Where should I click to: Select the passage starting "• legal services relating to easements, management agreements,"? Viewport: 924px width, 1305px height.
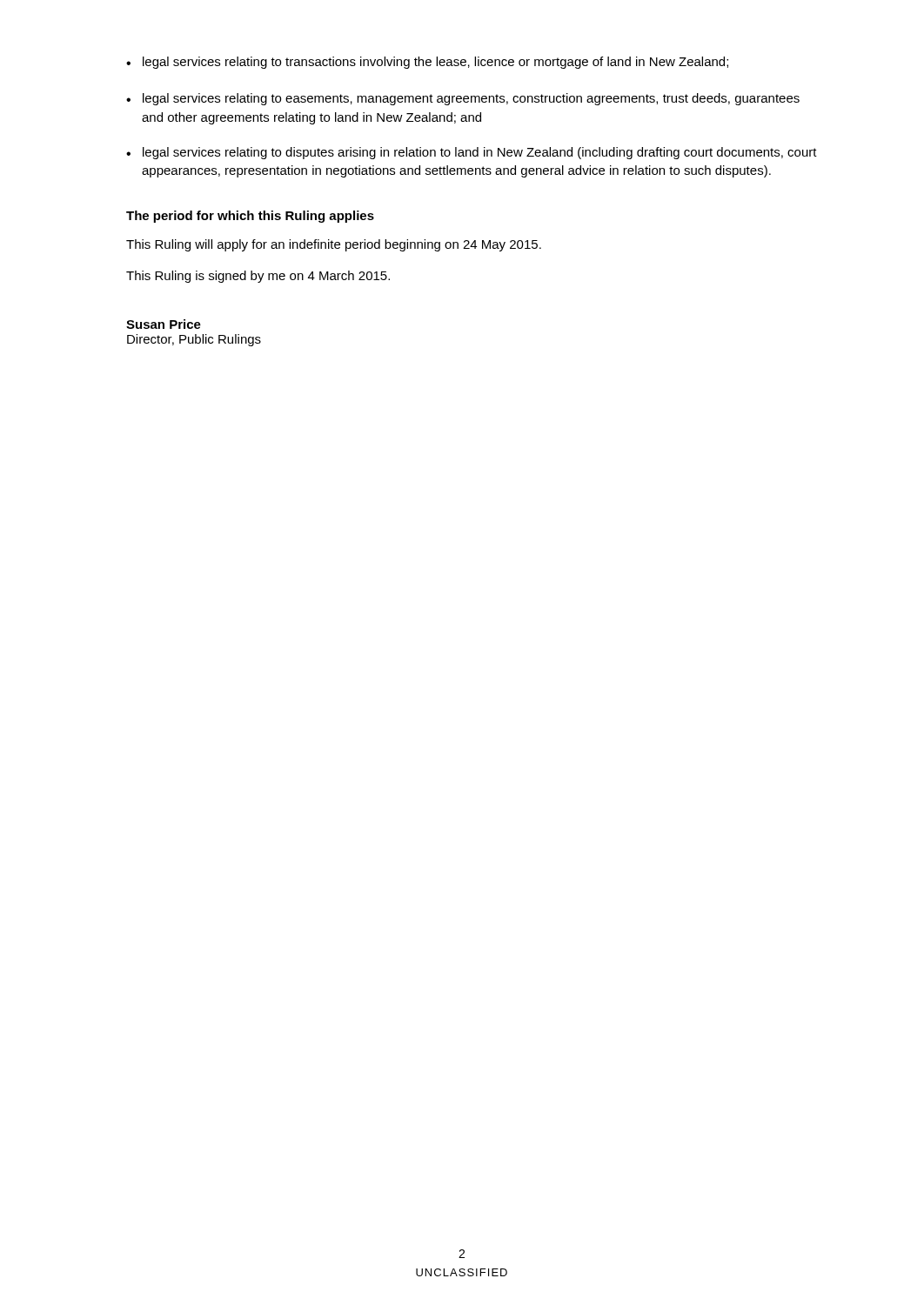click(x=473, y=108)
